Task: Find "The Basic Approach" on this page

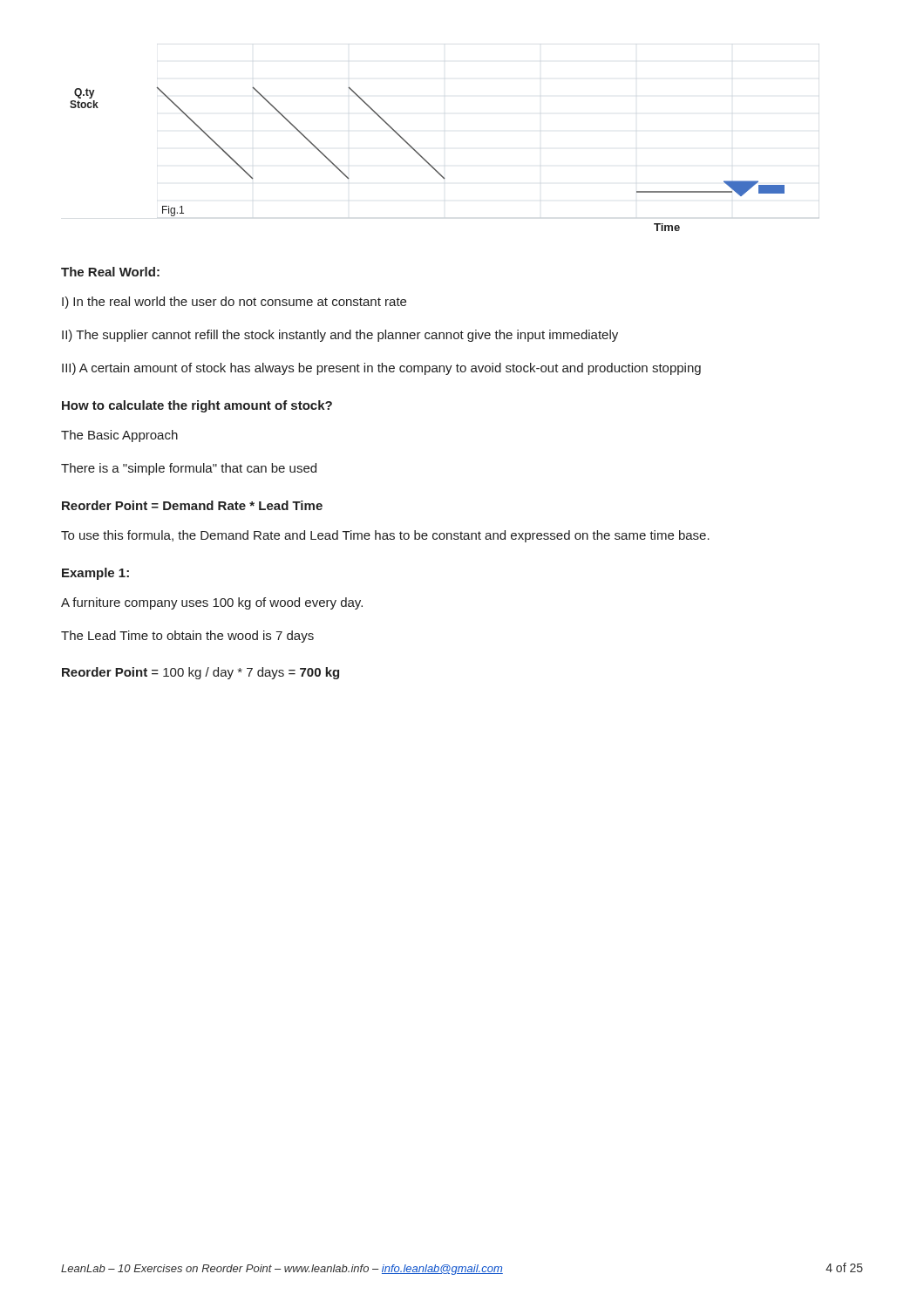Action: pyautogui.click(x=120, y=435)
